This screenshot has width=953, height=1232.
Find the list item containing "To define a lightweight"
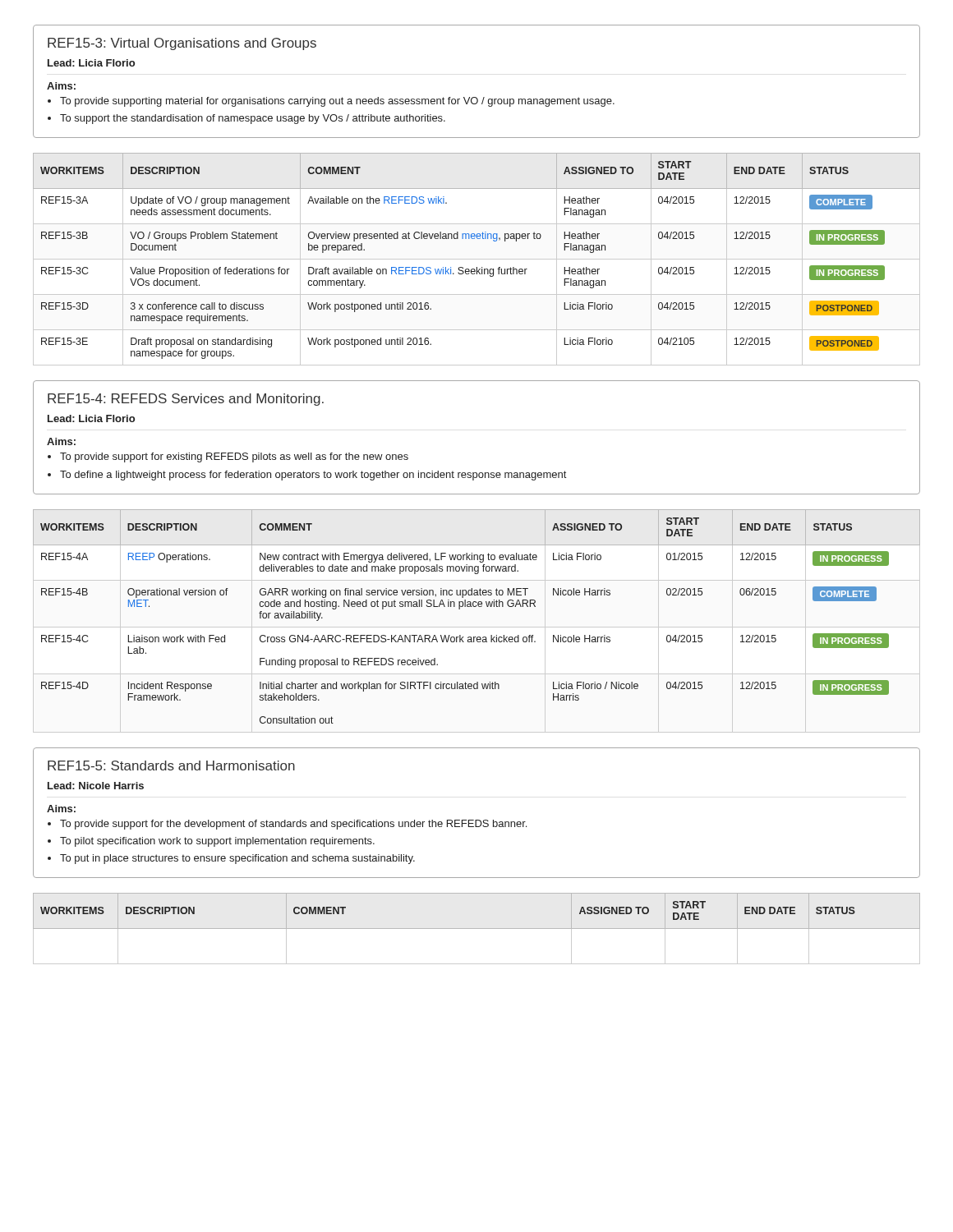(x=313, y=474)
